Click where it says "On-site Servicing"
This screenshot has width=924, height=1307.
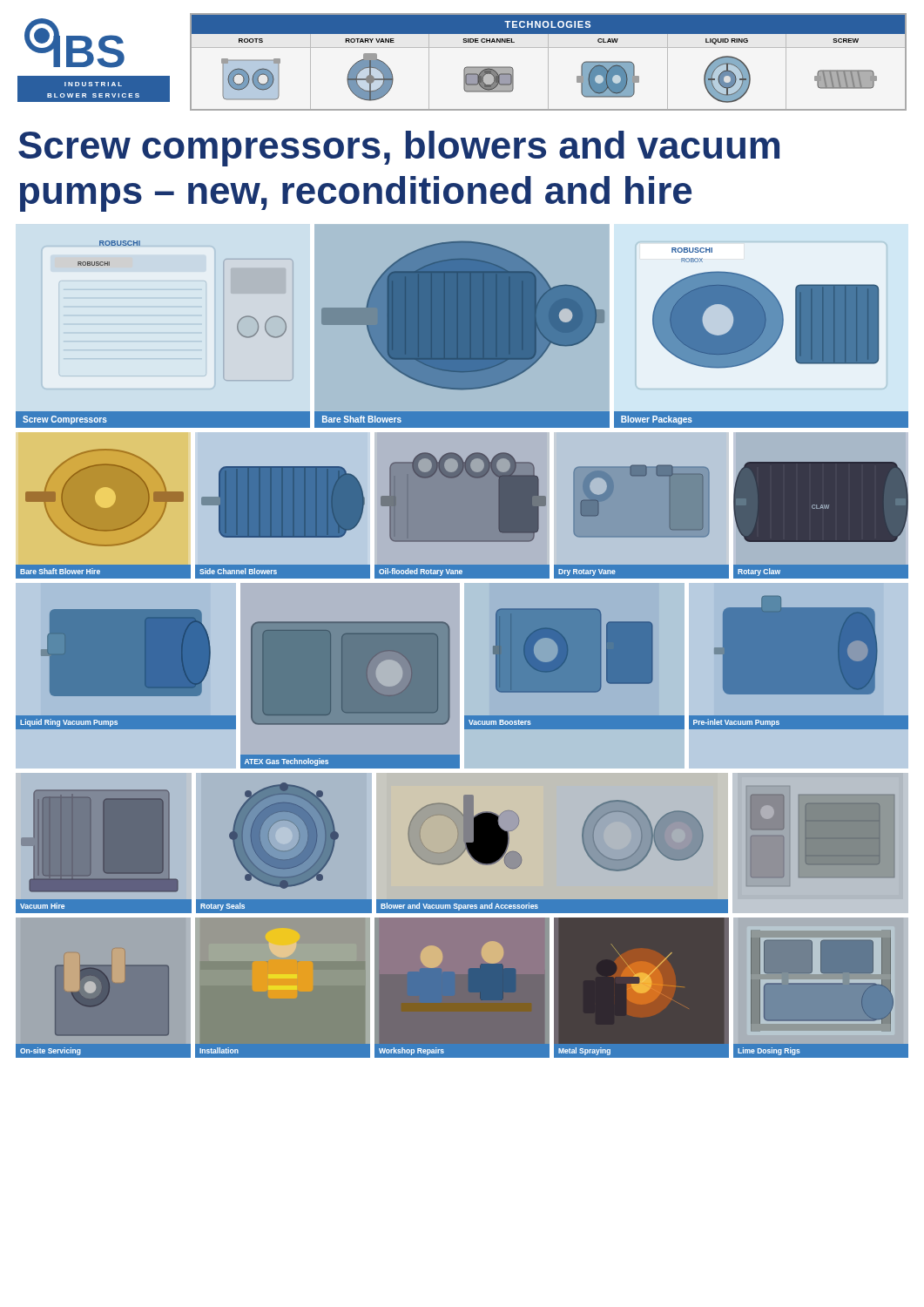(x=50, y=1051)
